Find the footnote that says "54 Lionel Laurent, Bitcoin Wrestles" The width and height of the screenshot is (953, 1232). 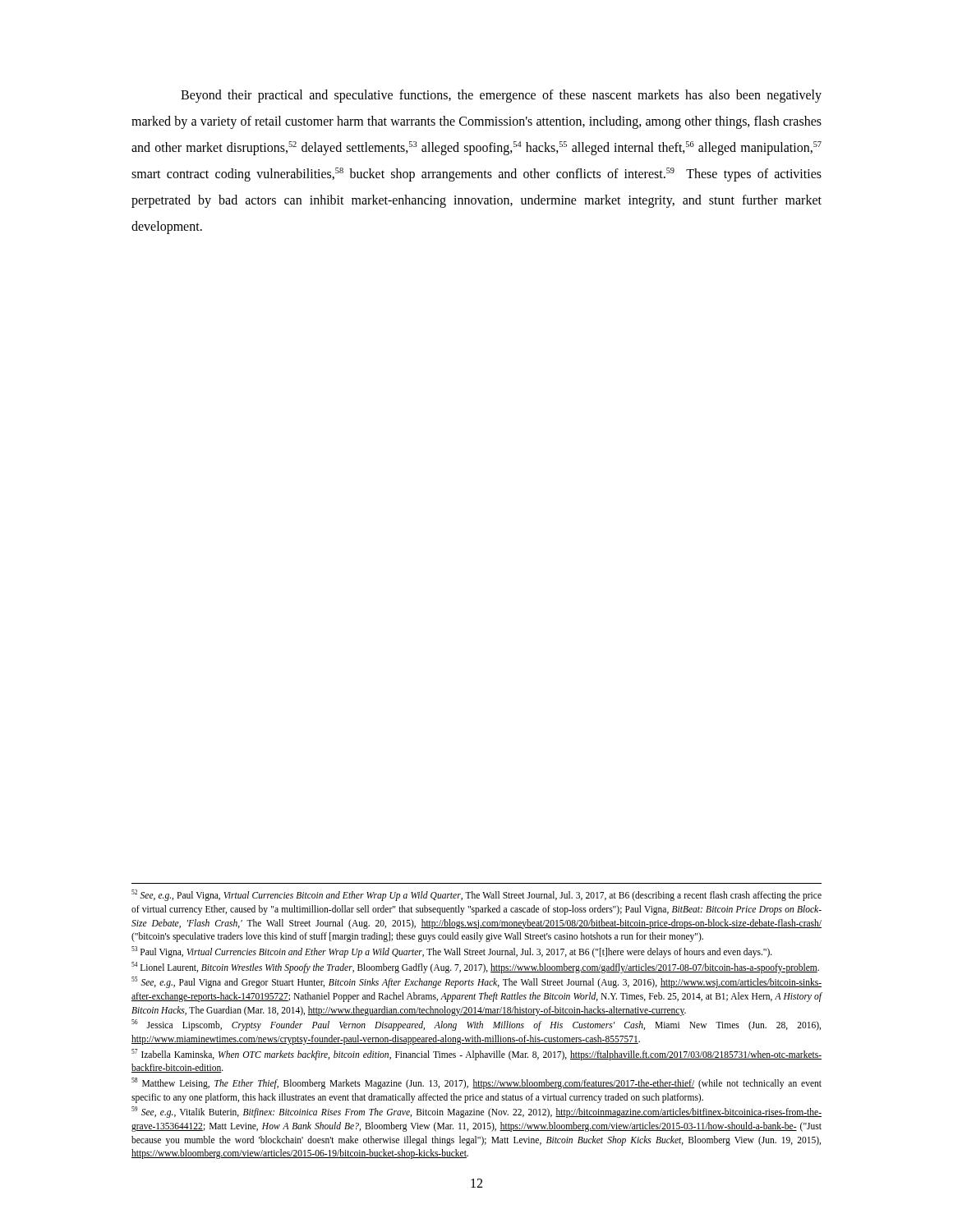click(475, 966)
